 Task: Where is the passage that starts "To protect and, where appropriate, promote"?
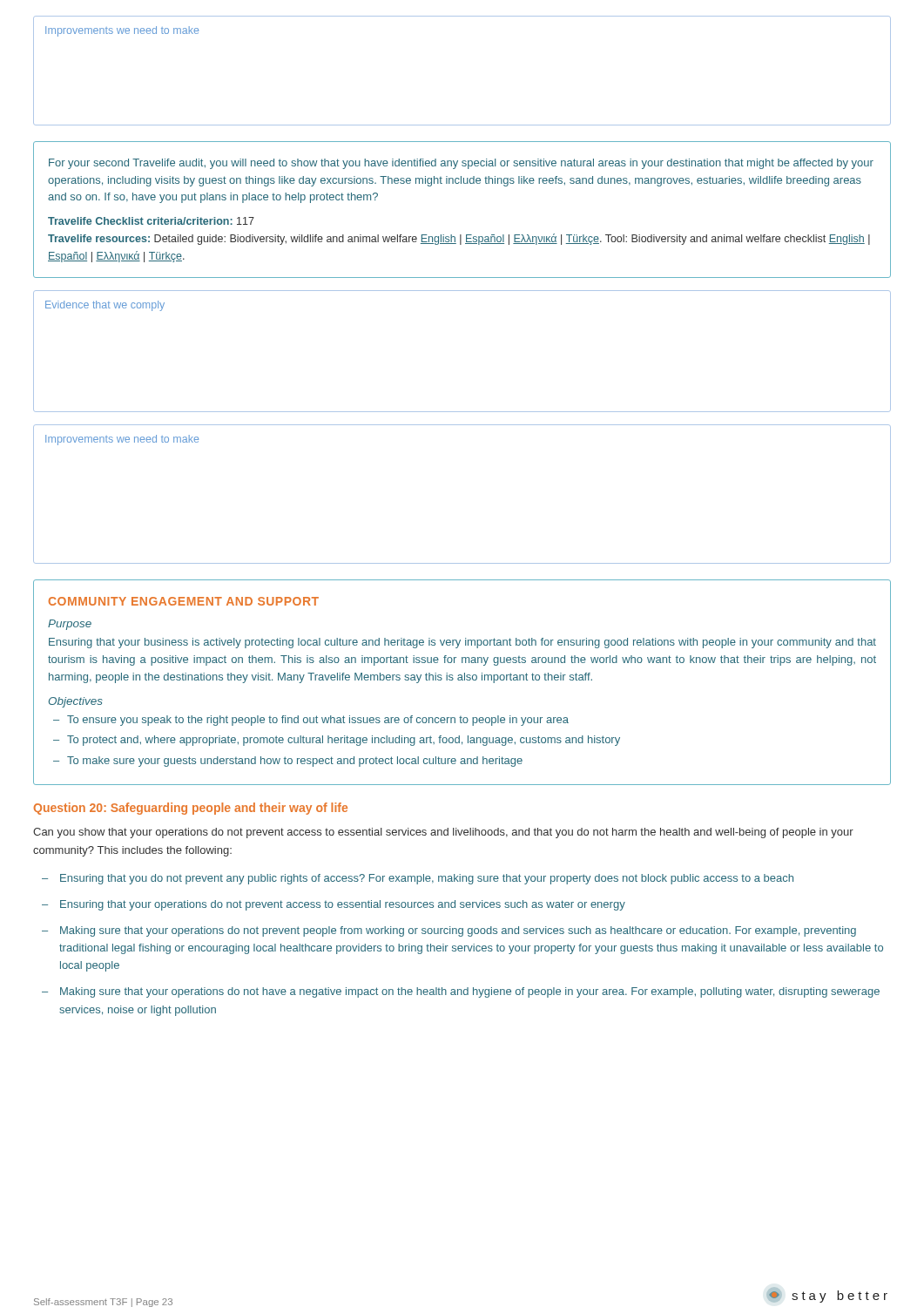click(x=344, y=740)
